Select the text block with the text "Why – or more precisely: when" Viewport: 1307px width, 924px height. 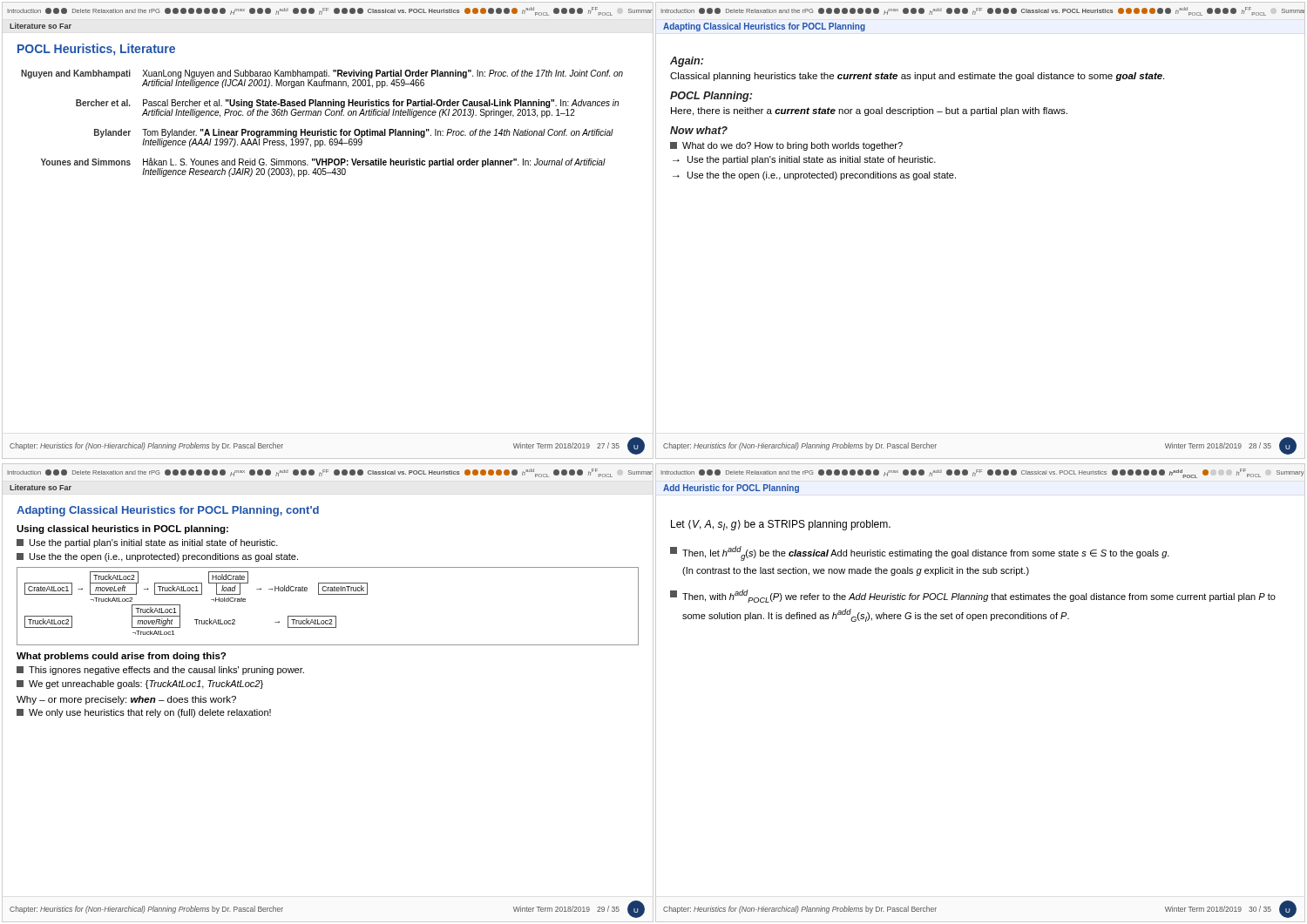(127, 699)
